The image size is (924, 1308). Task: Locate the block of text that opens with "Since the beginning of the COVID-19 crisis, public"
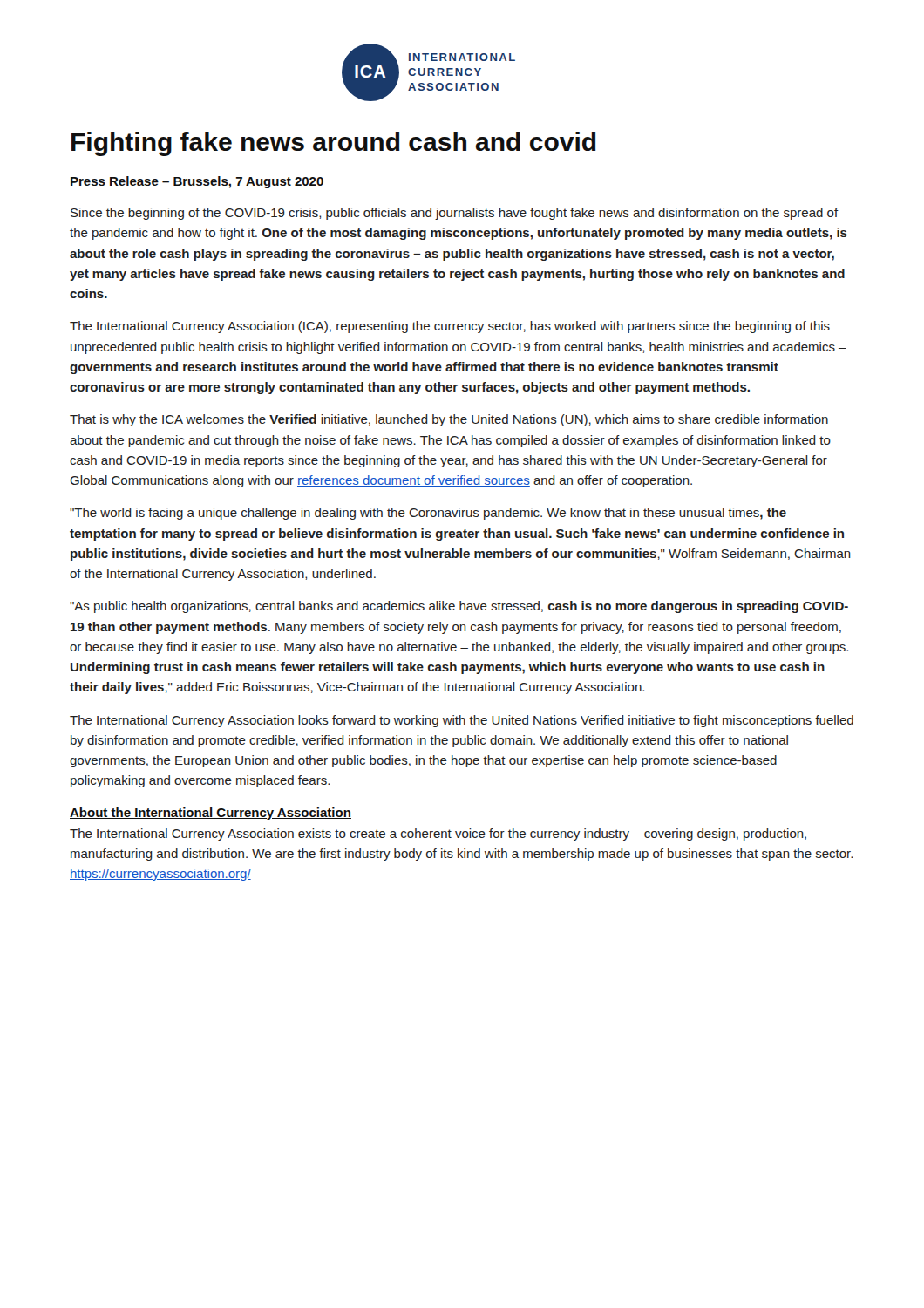pyautogui.click(x=458, y=253)
